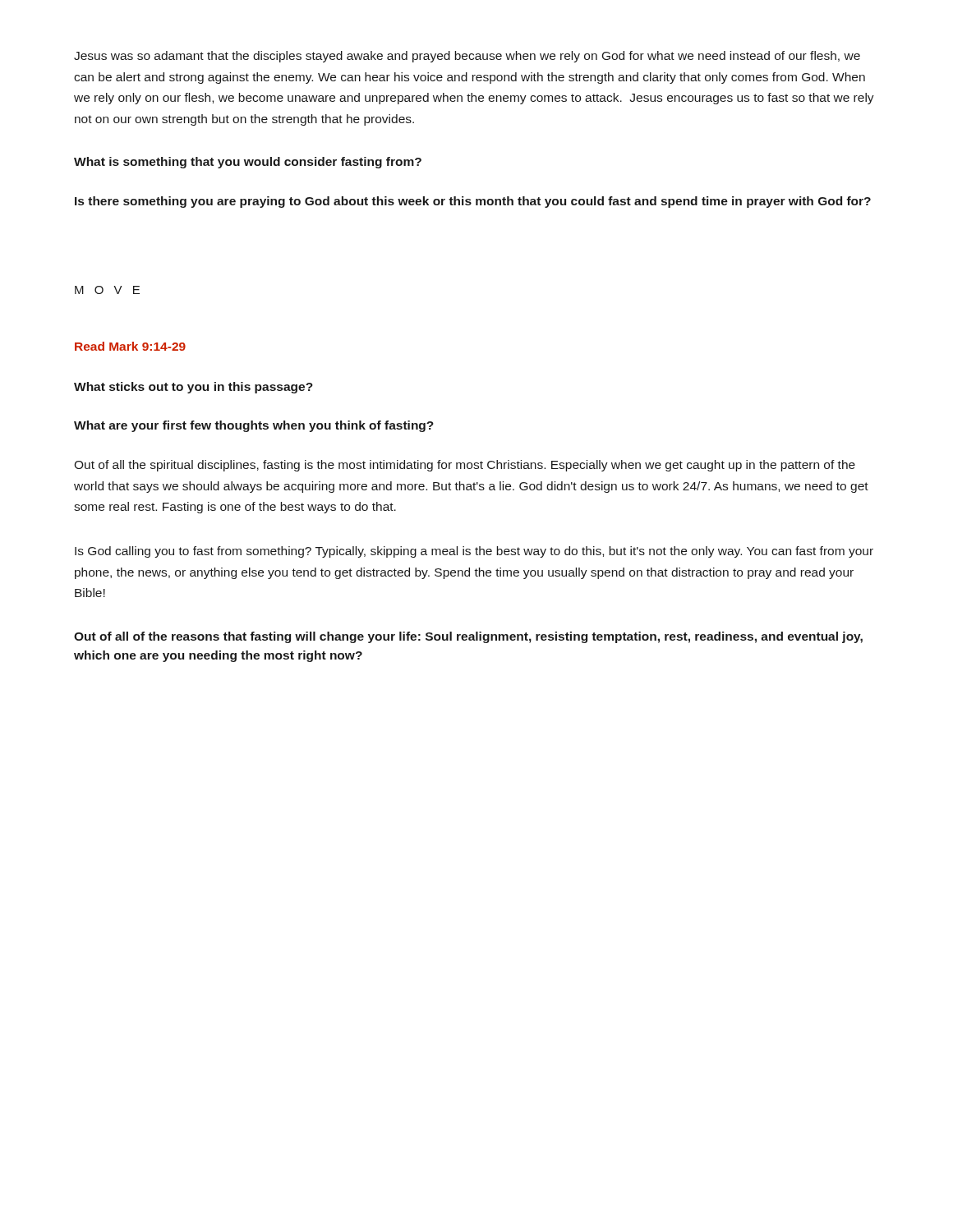The width and height of the screenshot is (953, 1232).
Task: Find the element starting "Is God calling you to"
Action: [474, 572]
